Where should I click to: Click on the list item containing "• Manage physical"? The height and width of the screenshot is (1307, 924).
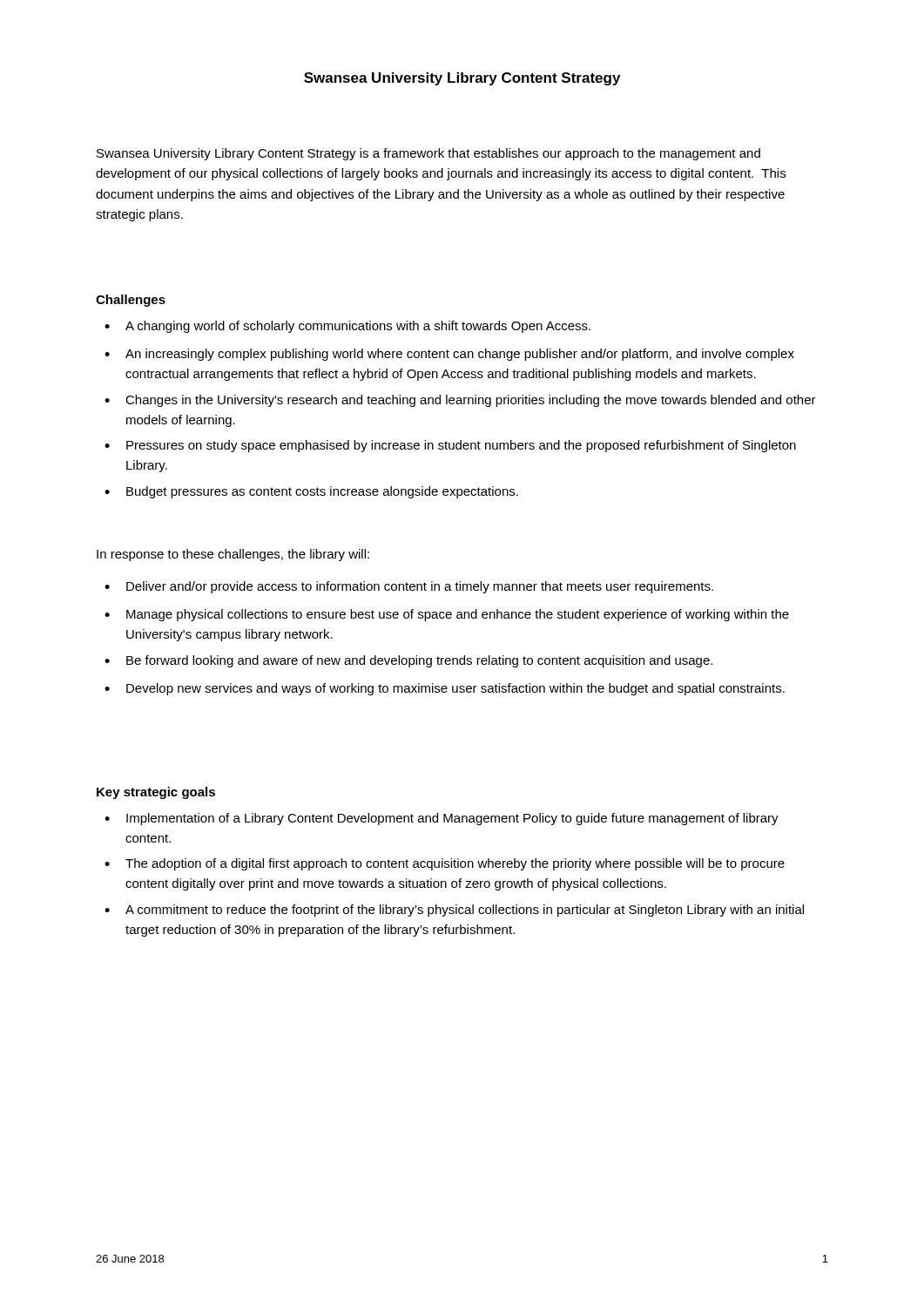[466, 624]
